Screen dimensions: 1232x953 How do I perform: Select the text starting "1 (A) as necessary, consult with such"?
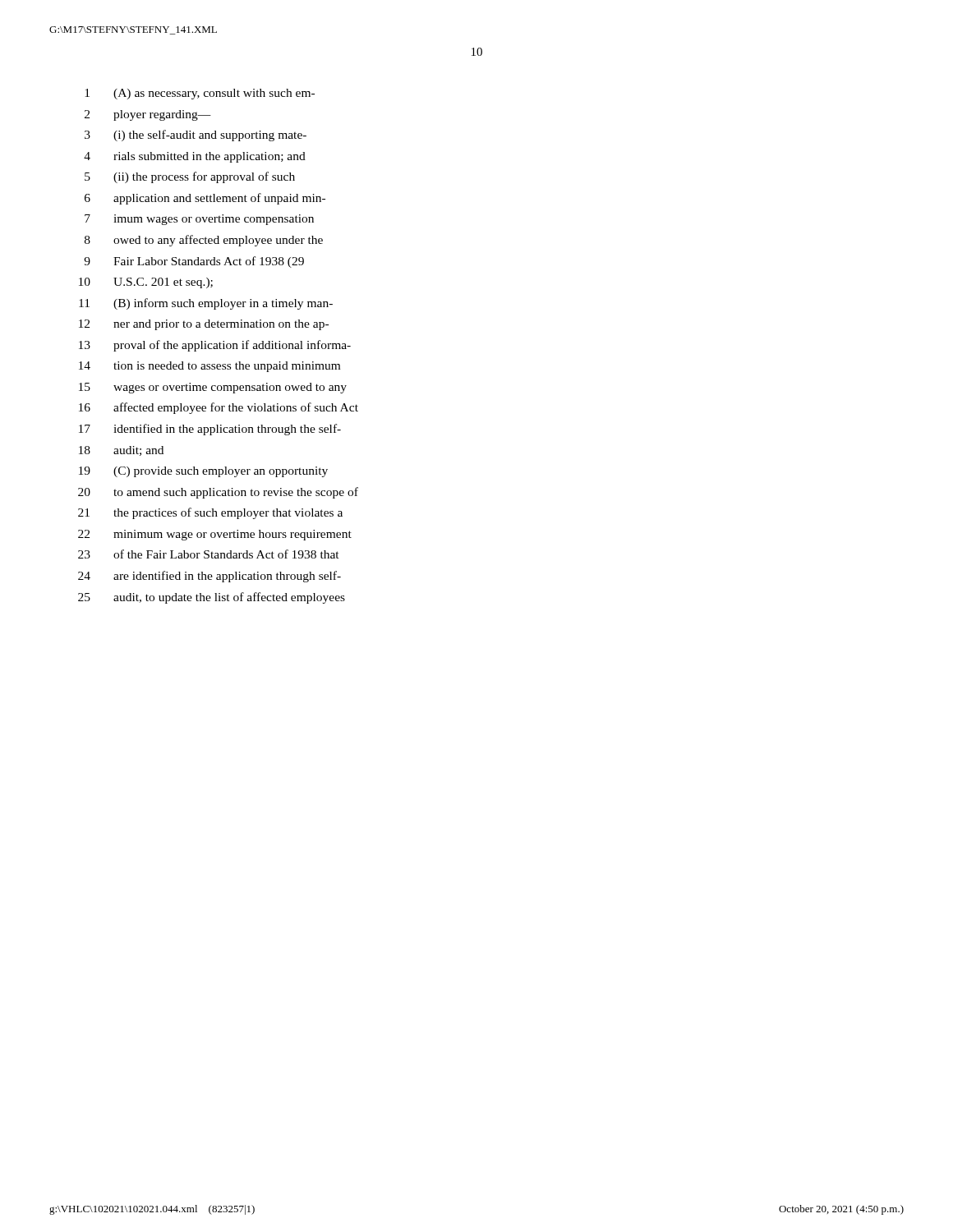pos(200,94)
